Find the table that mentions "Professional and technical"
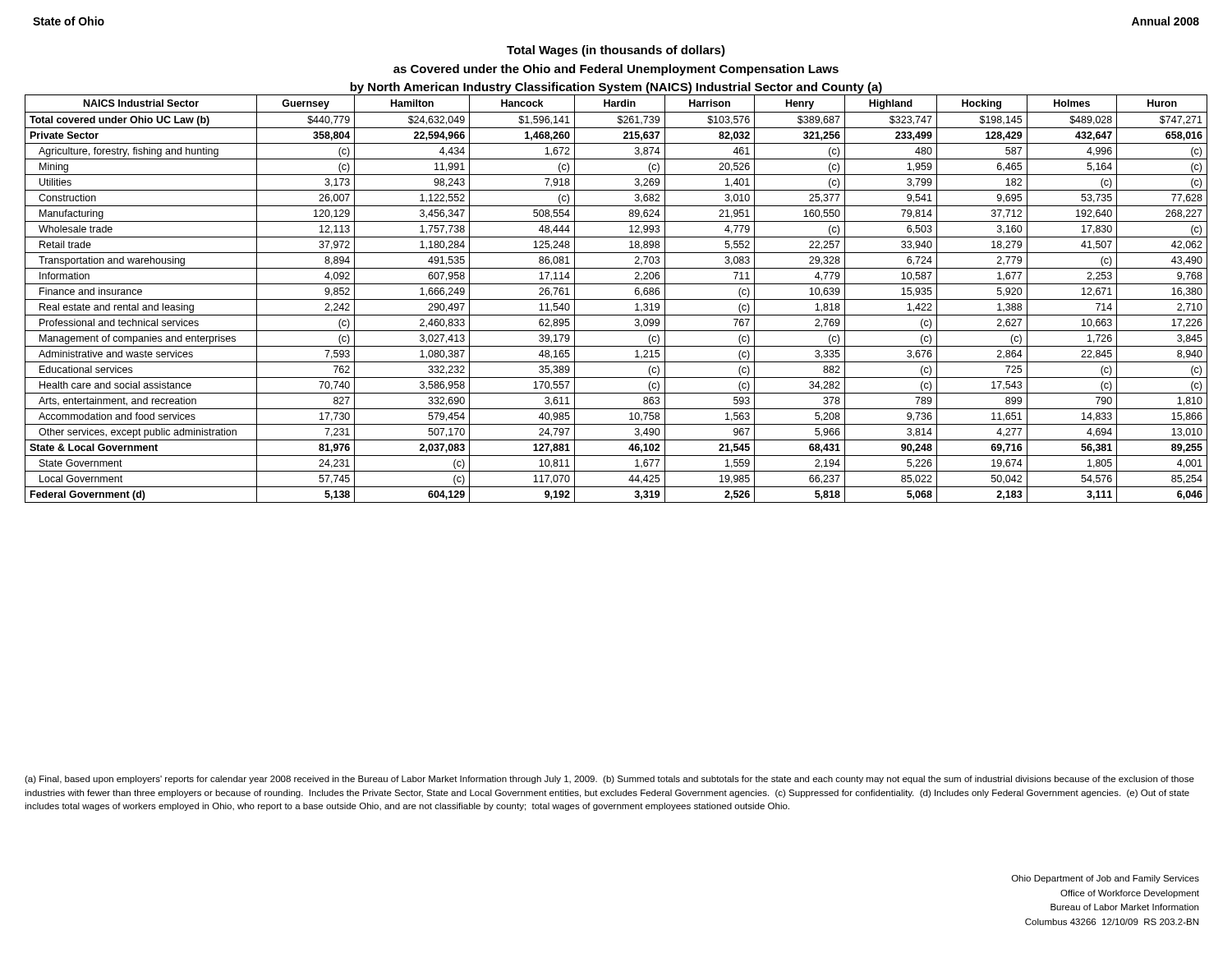Screen dimensions: 953x1232 pyautogui.click(x=616, y=299)
